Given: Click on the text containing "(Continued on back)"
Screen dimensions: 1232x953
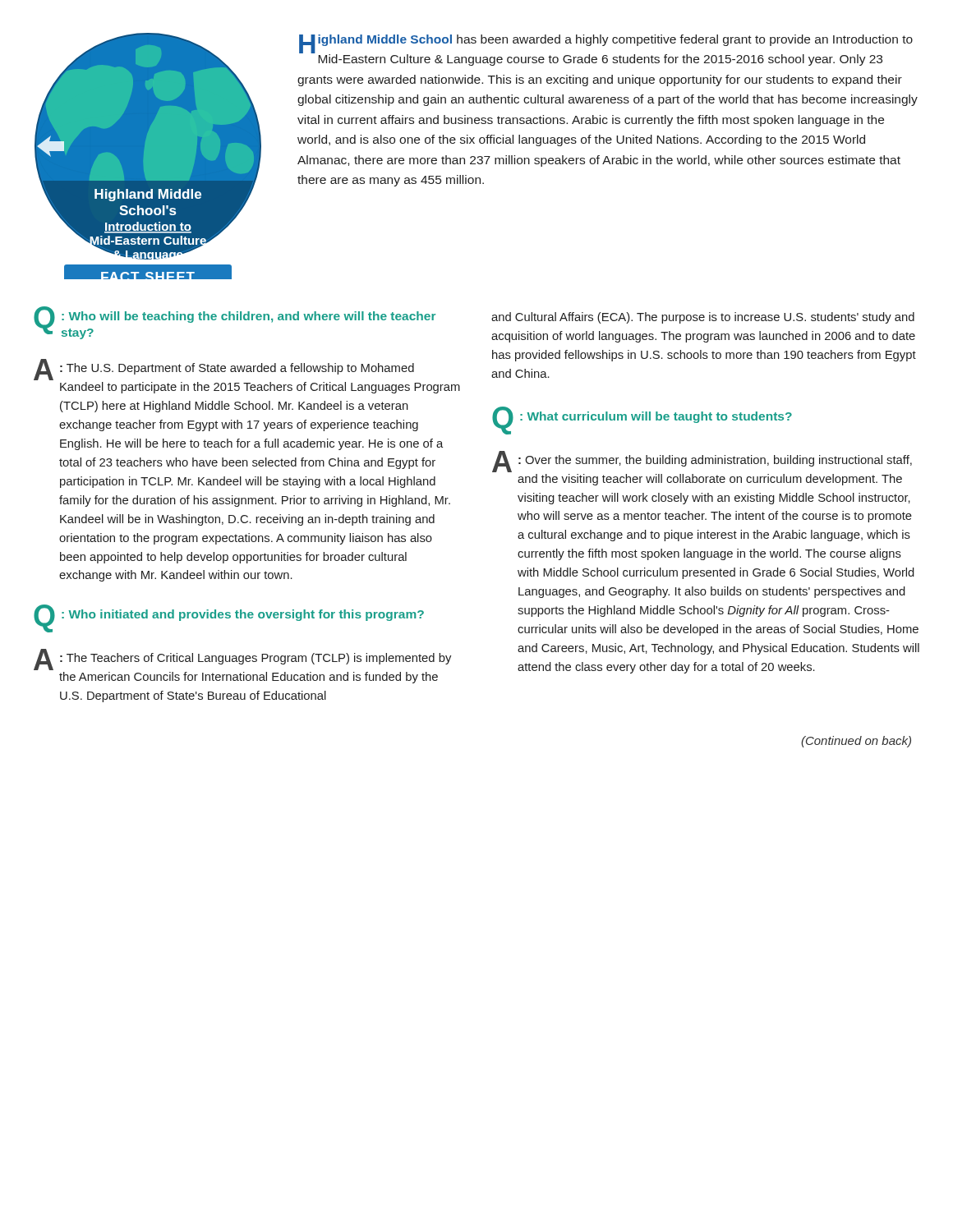Looking at the screenshot, I should [x=856, y=740].
